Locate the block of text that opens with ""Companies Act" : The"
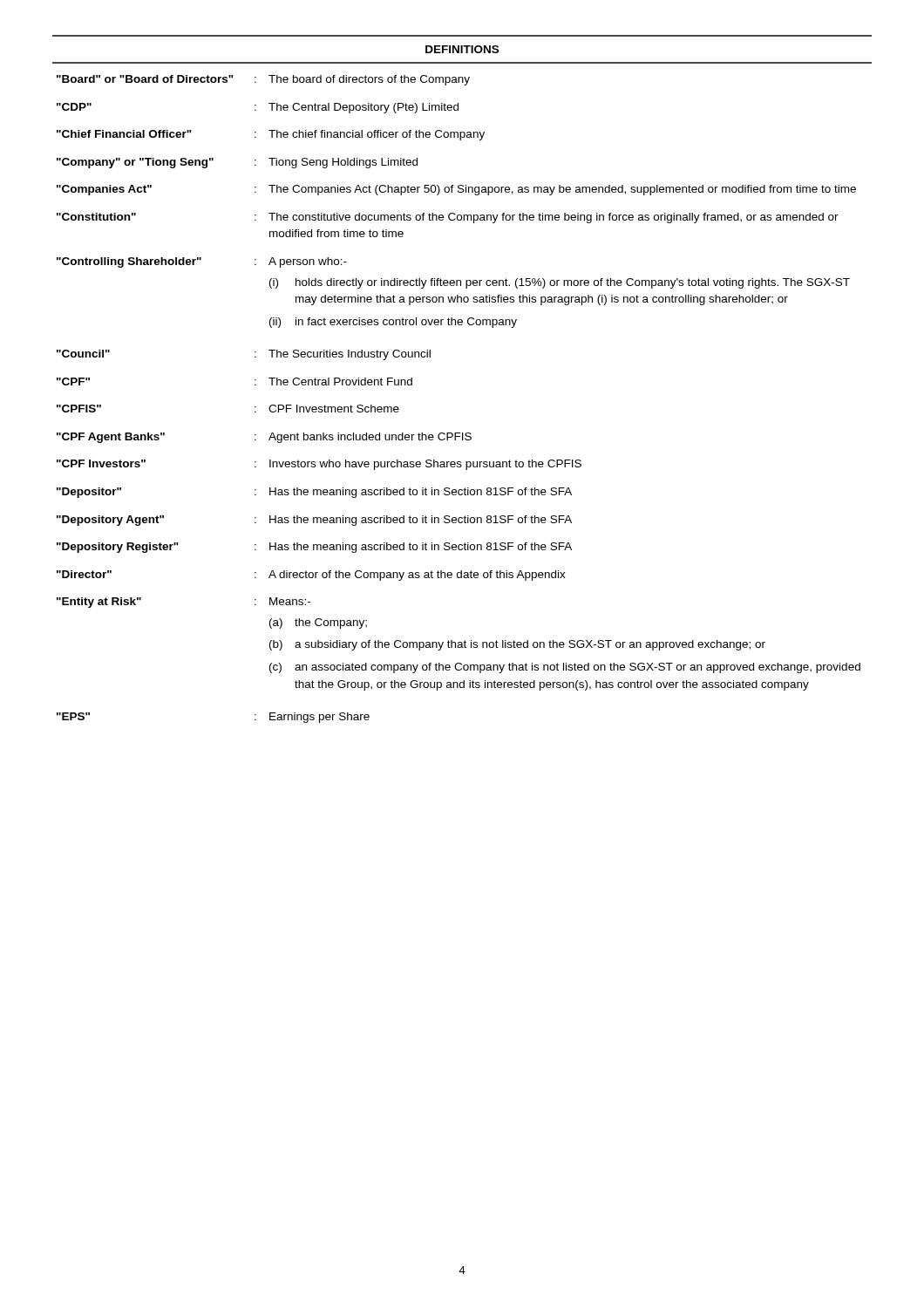Viewport: 924px width, 1308px height. [462, 189]
